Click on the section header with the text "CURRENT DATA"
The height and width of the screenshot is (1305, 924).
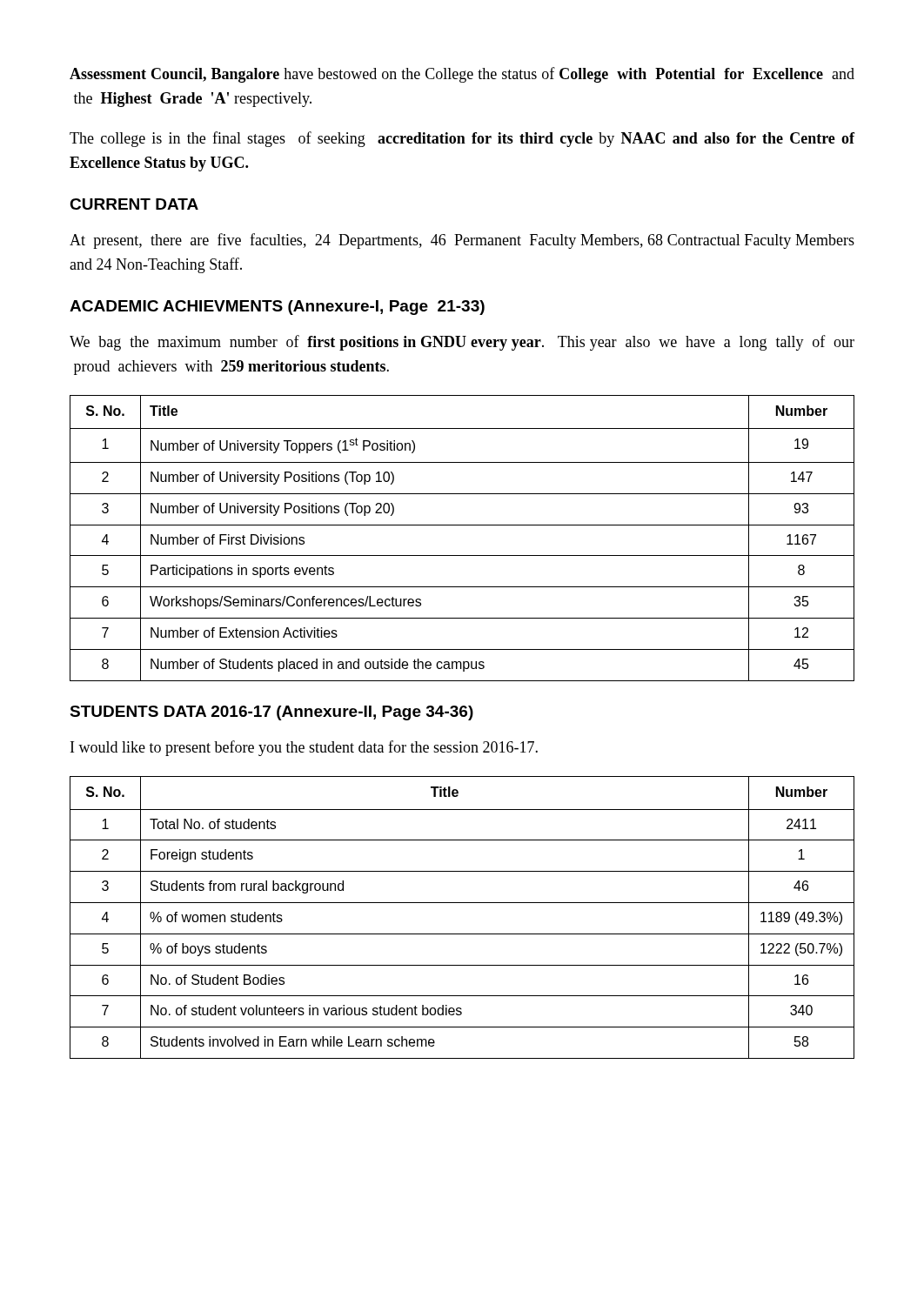134,204
